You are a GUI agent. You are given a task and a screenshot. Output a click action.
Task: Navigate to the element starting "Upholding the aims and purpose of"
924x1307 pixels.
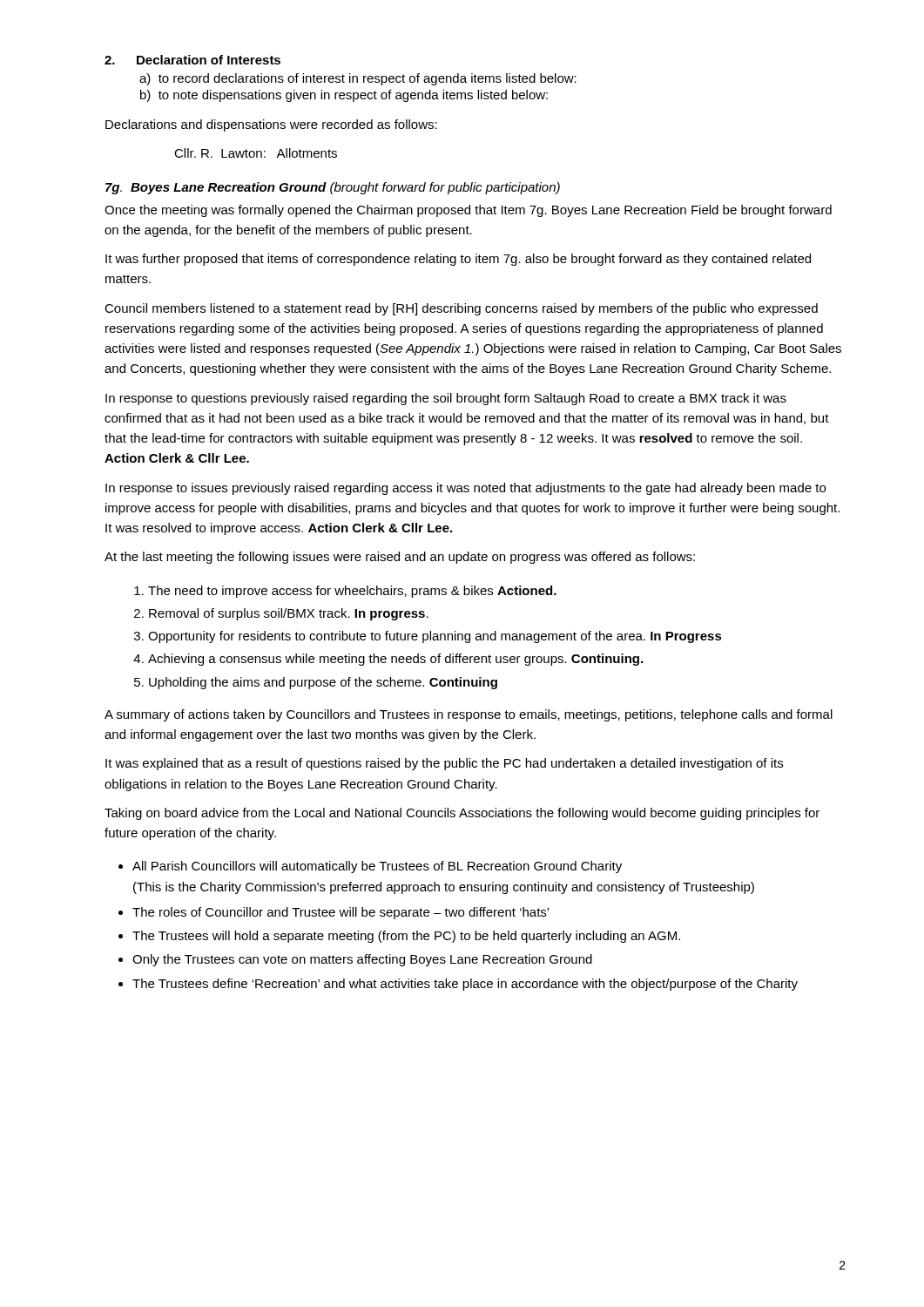click(x=323, y=681)
